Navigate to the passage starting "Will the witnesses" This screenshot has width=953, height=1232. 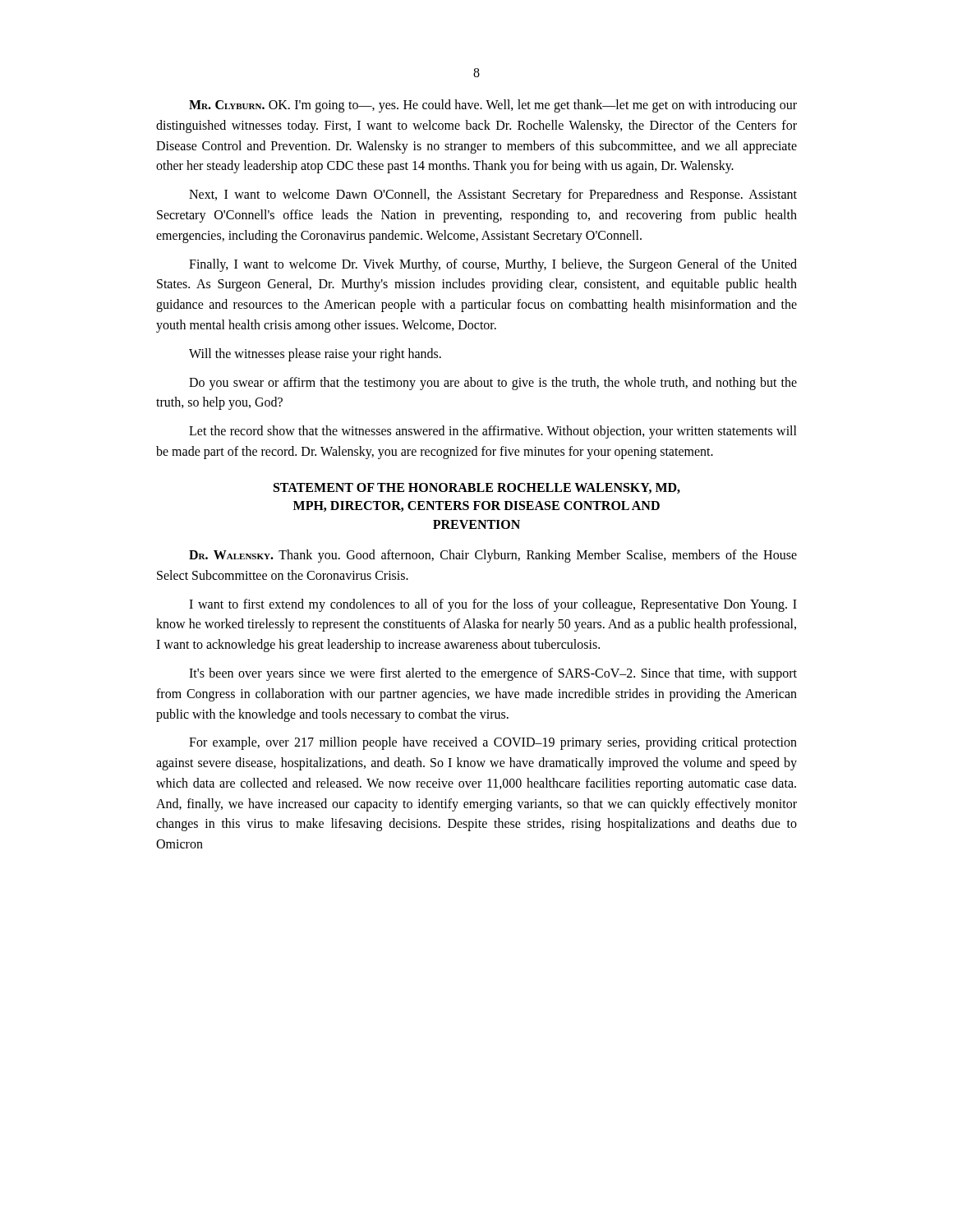click(315, 353)
